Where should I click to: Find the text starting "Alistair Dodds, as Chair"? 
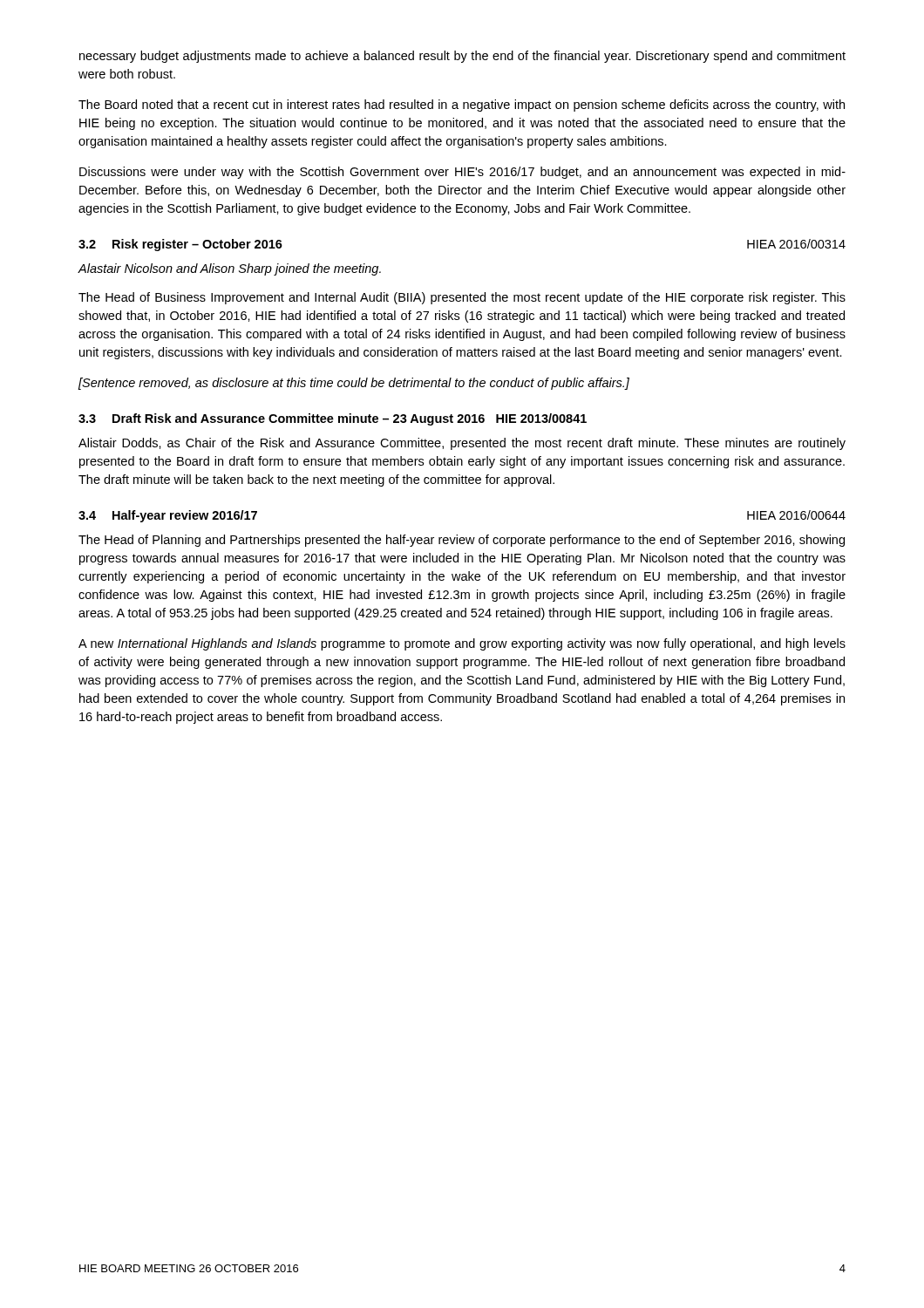coord(462,462)
